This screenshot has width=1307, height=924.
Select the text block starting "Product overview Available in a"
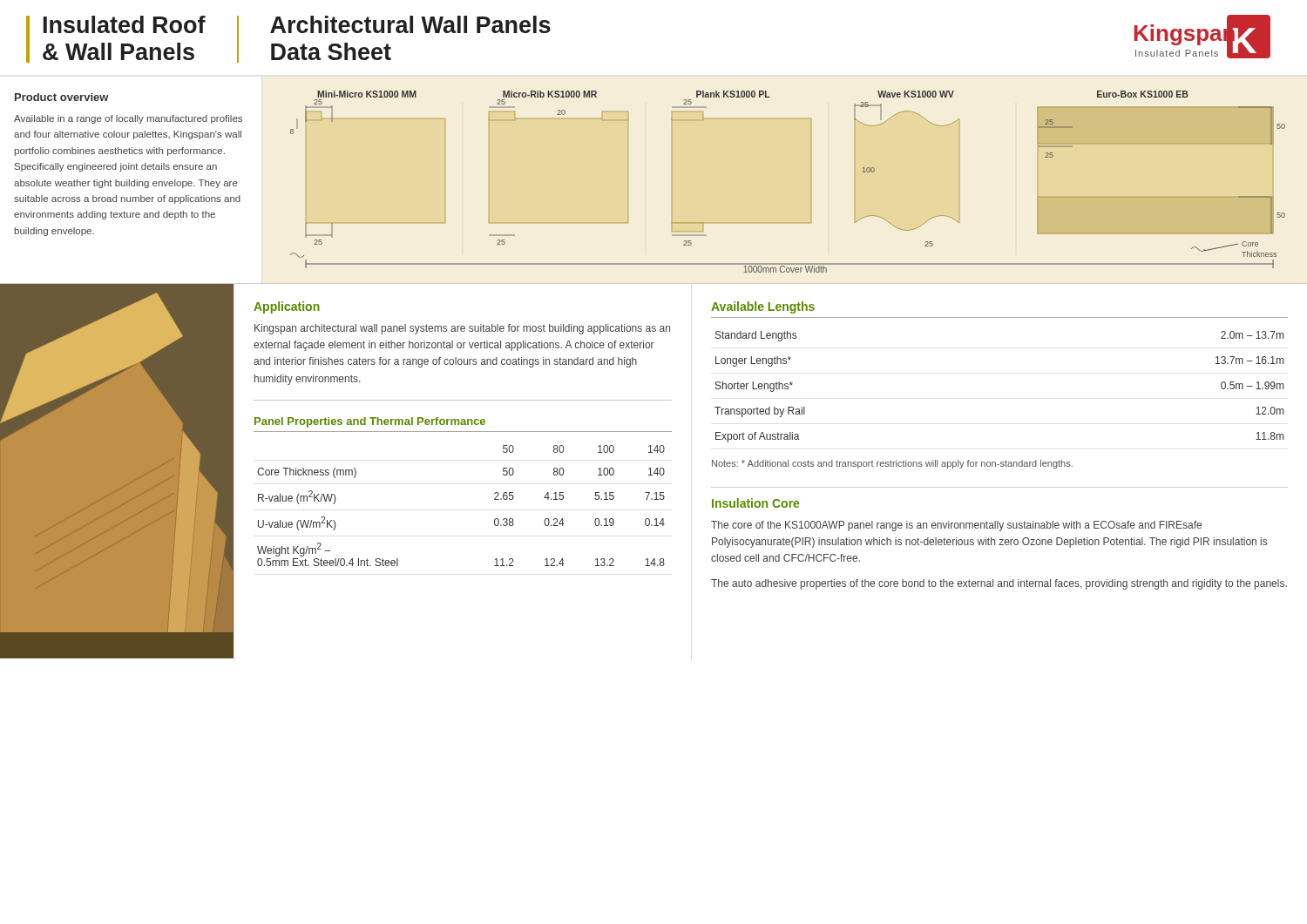click(x=131, y=165)
